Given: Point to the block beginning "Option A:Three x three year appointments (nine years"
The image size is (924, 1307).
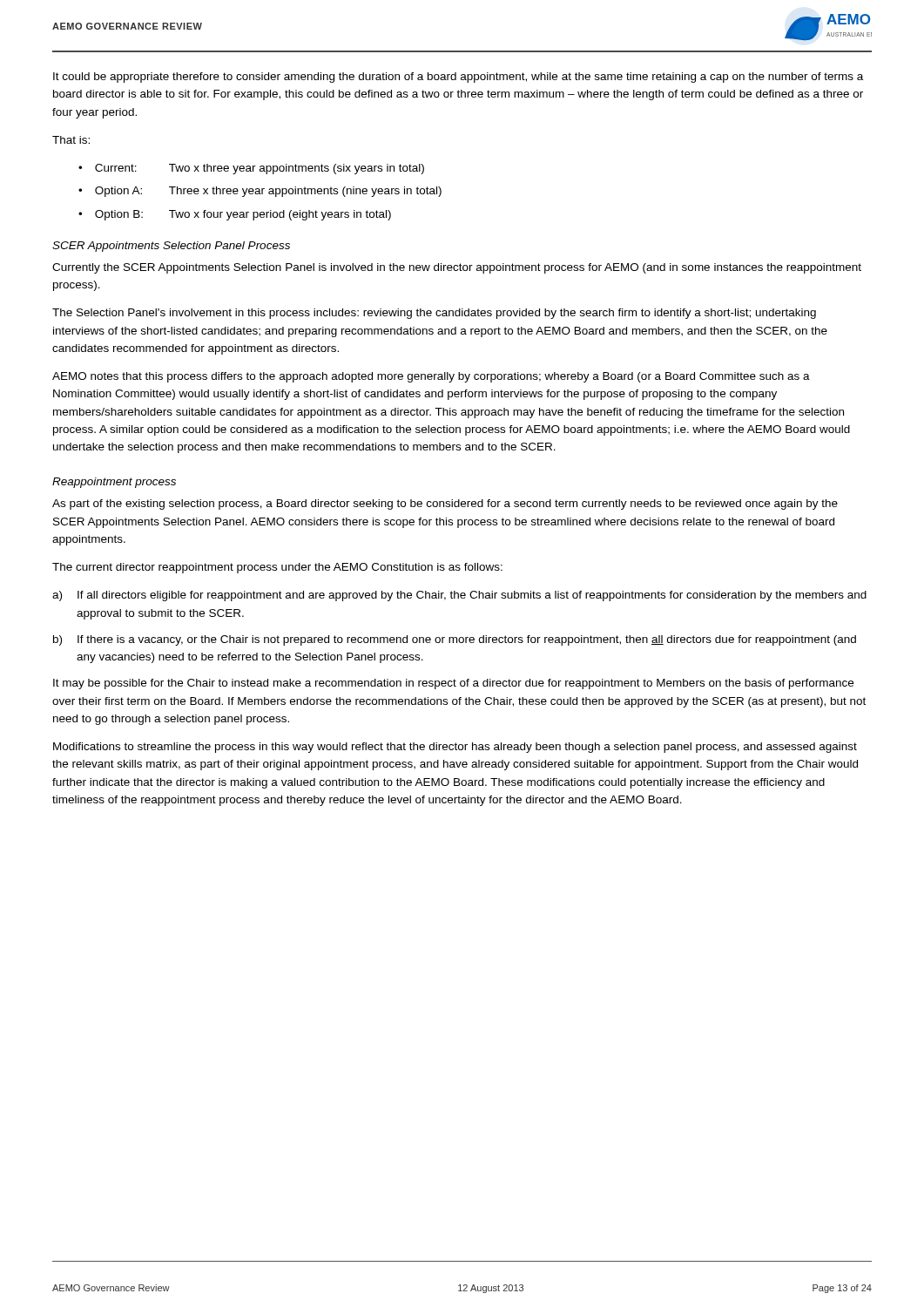Looking at the screenshot, I should point(268,191).
